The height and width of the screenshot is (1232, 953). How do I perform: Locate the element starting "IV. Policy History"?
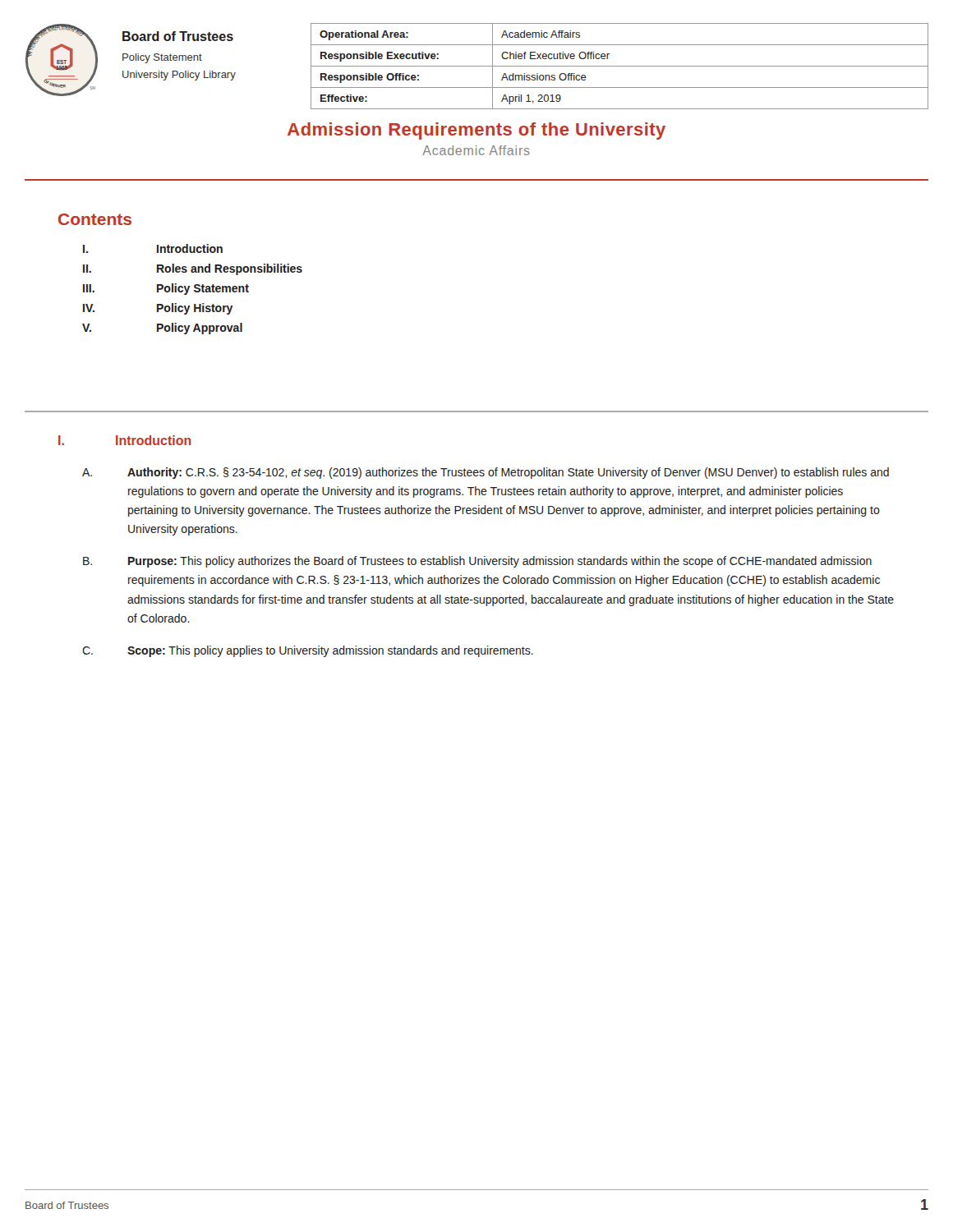tap(145, 308)
